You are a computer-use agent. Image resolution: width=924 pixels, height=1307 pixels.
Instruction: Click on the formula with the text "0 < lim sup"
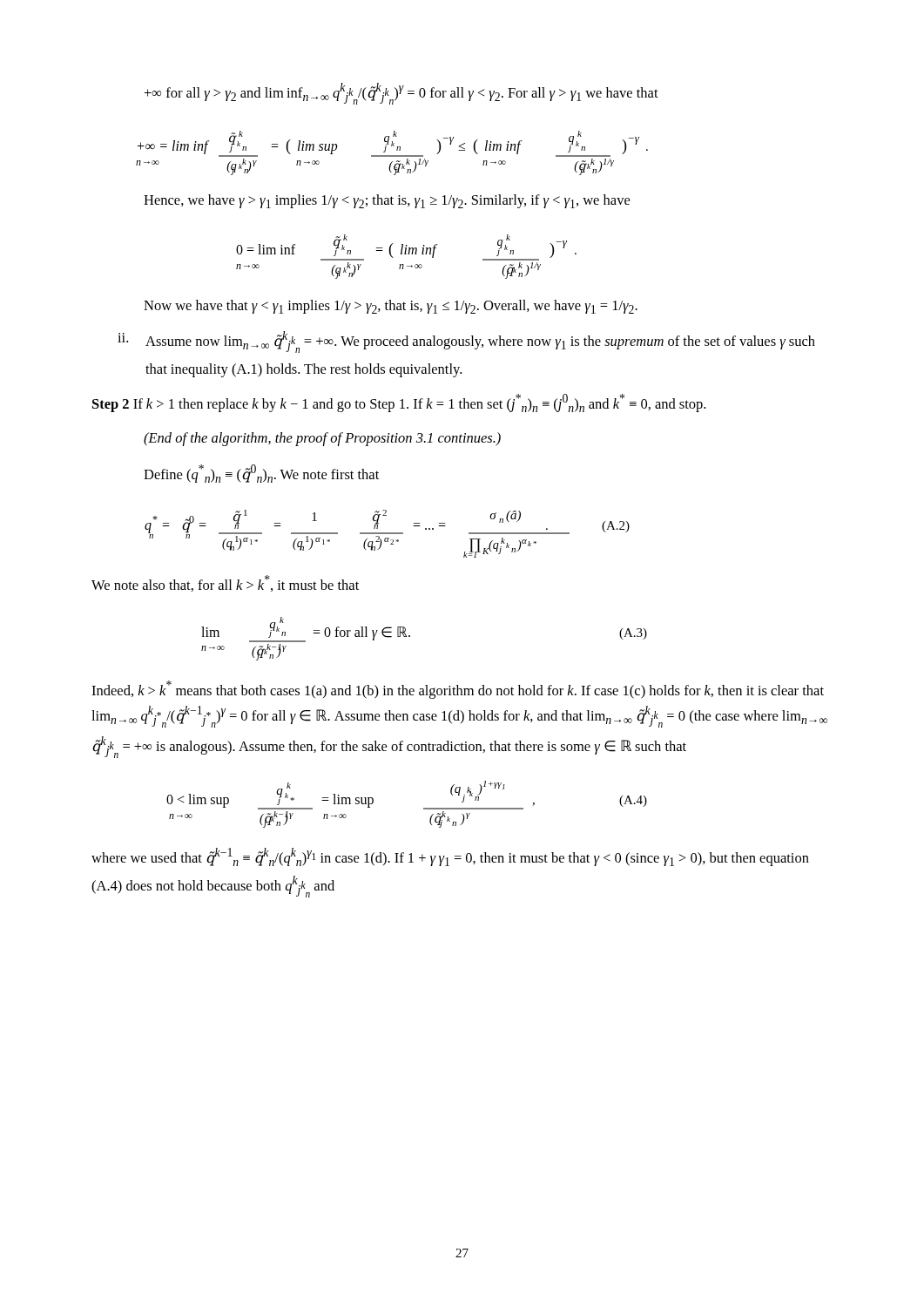[462, 801]
